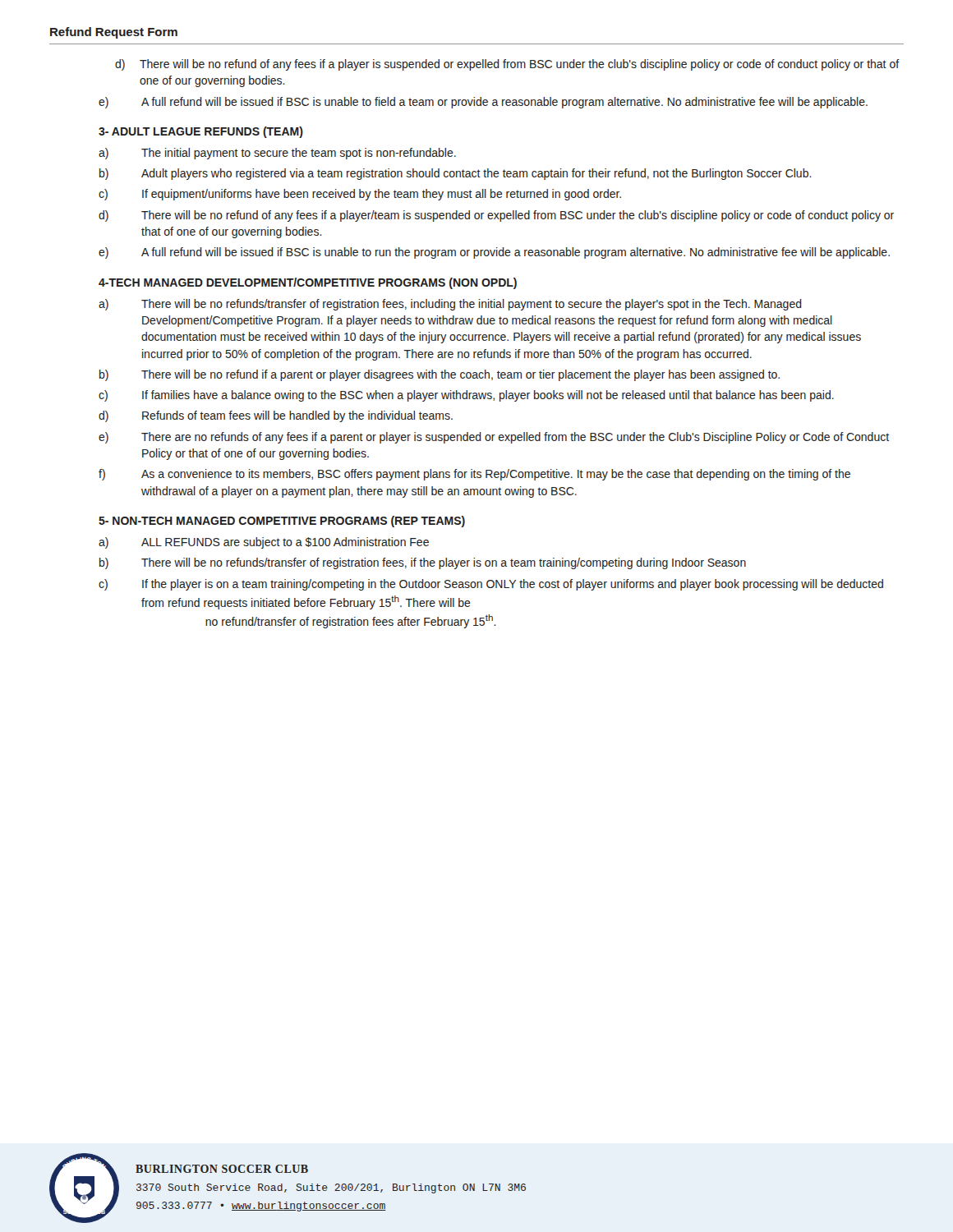Find the block on this page that starts "c) If equipment/uniforms have been received"
This screenshot has height=1232, width=953.
click(x=501, y=194)
